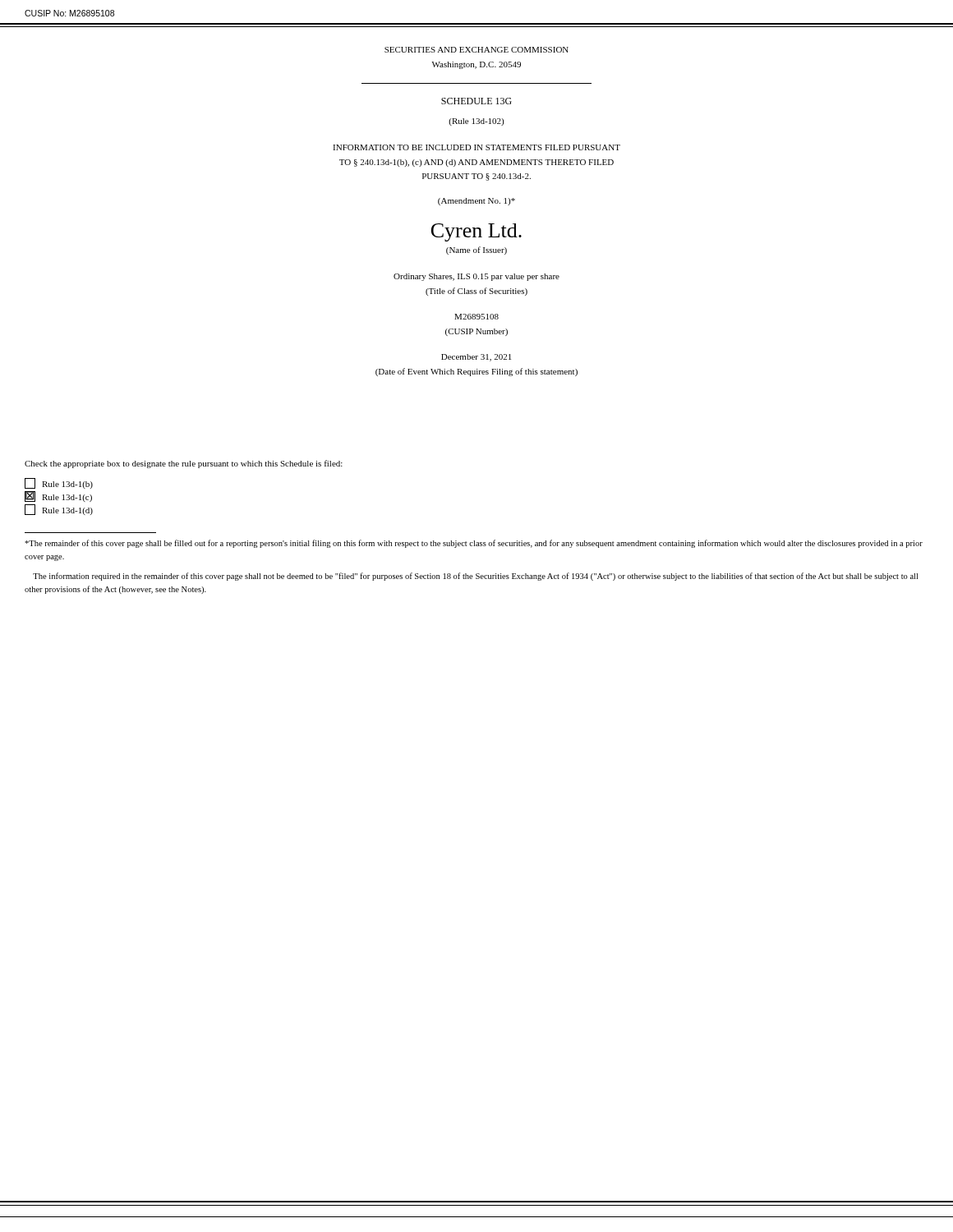Click on the text starting "SCHEDULE 13G"

[x=476, y=101]
